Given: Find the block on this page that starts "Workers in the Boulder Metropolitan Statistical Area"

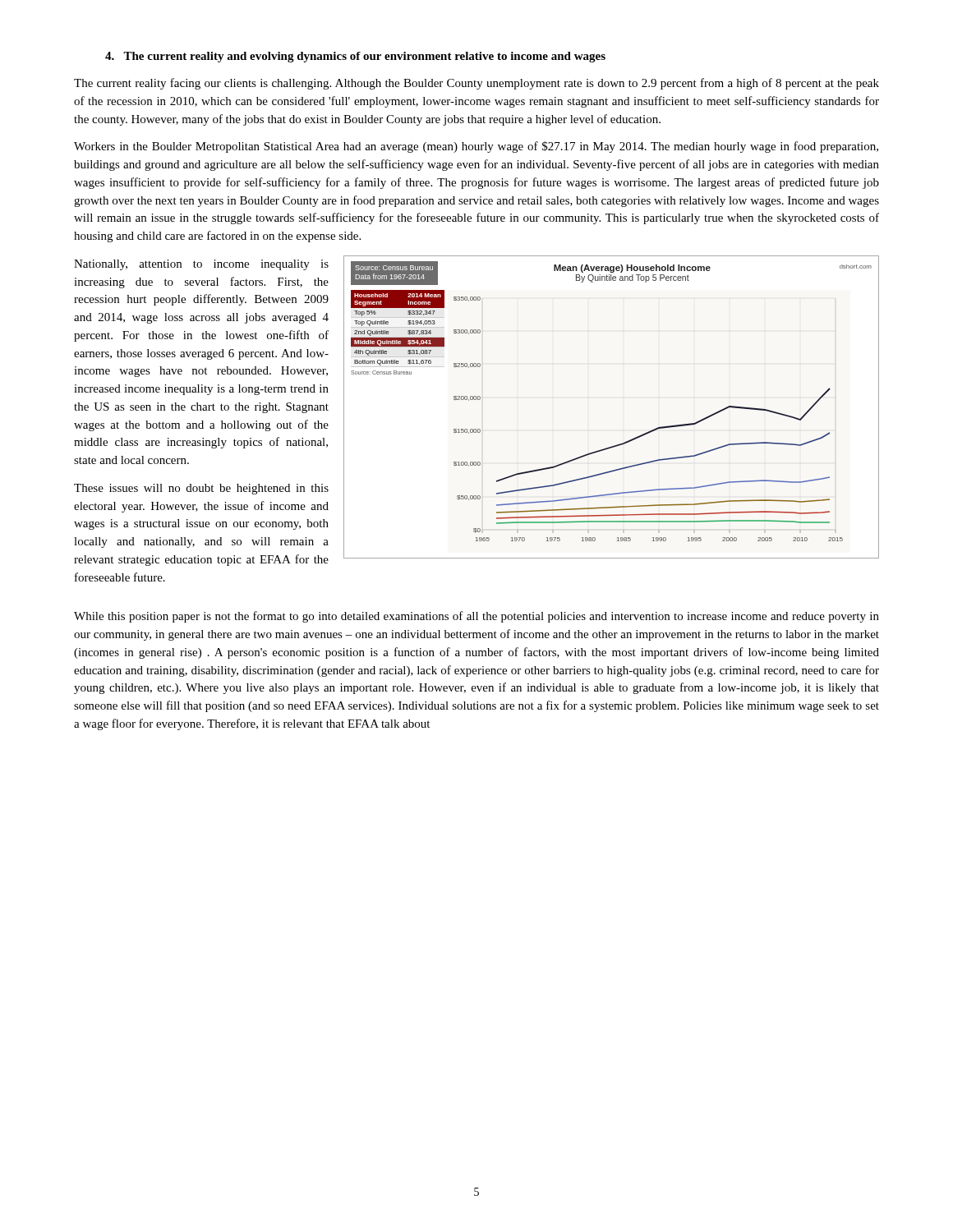Looking at the screenshot, I should 476,192.
